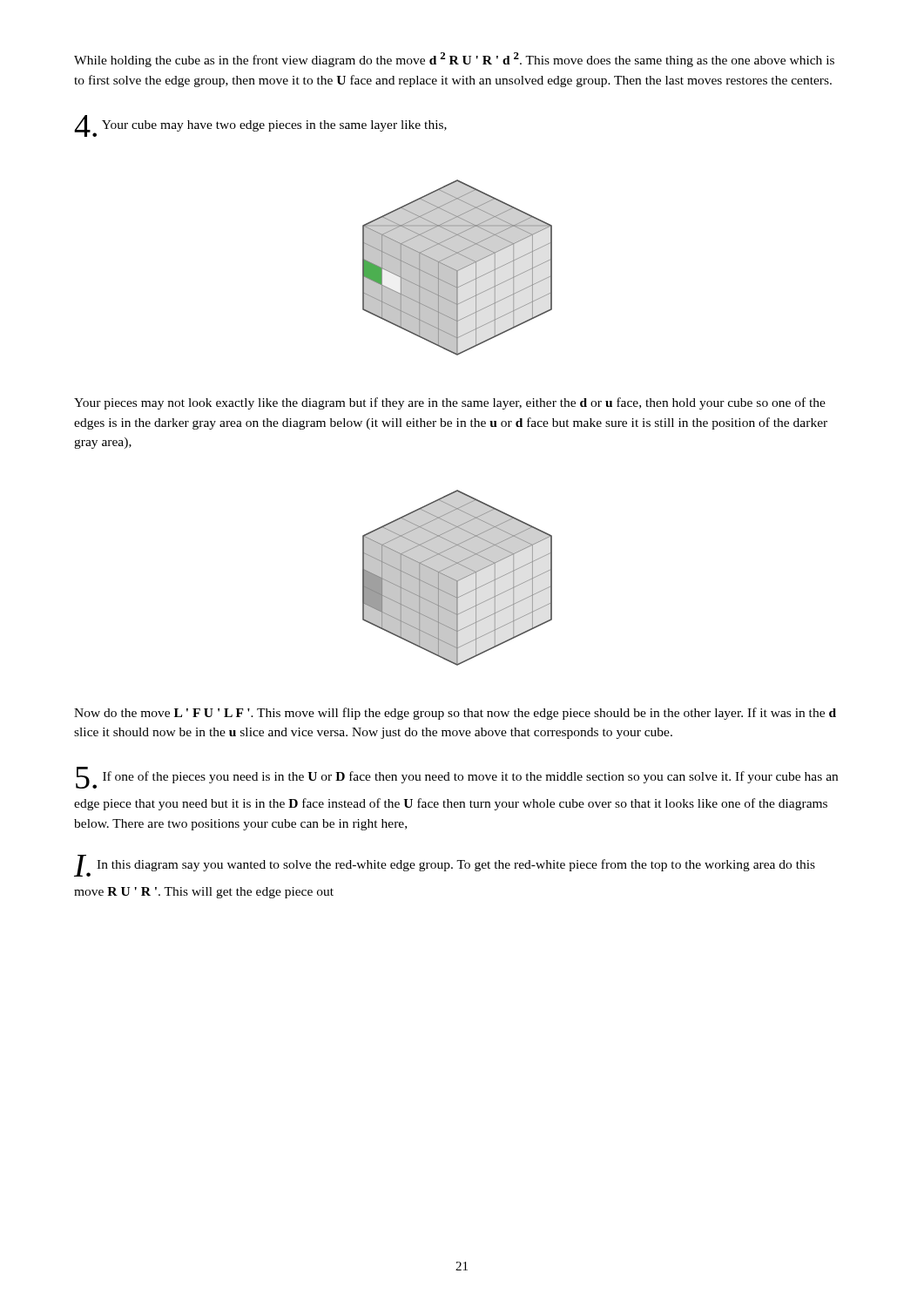This screenshot has height=1307, width=924.
Task: Where is the passage that starts "4. Your cube may have two"?
Action: (261, 126)
